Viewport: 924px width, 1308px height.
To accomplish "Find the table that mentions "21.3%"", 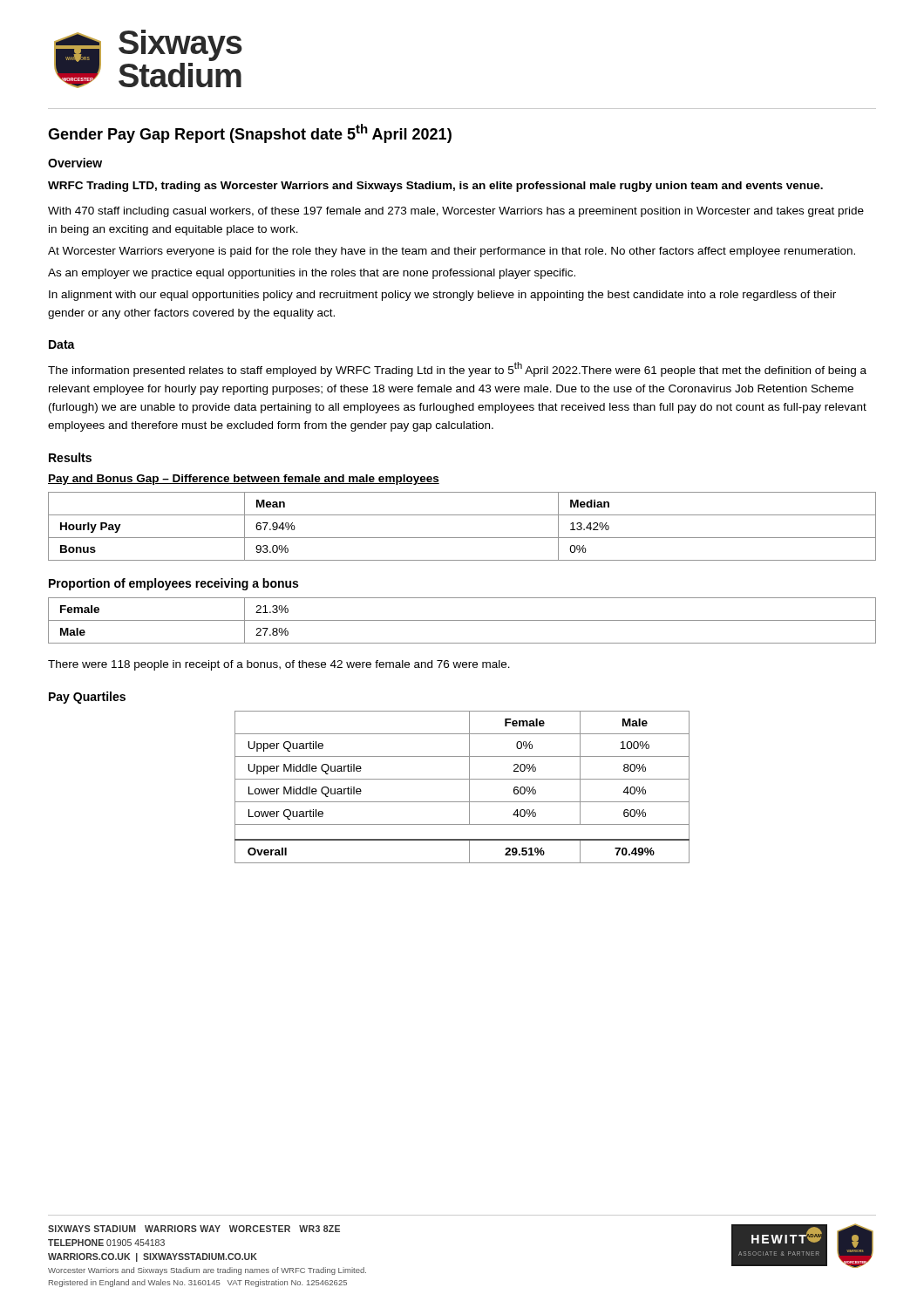I will [462, 620].
